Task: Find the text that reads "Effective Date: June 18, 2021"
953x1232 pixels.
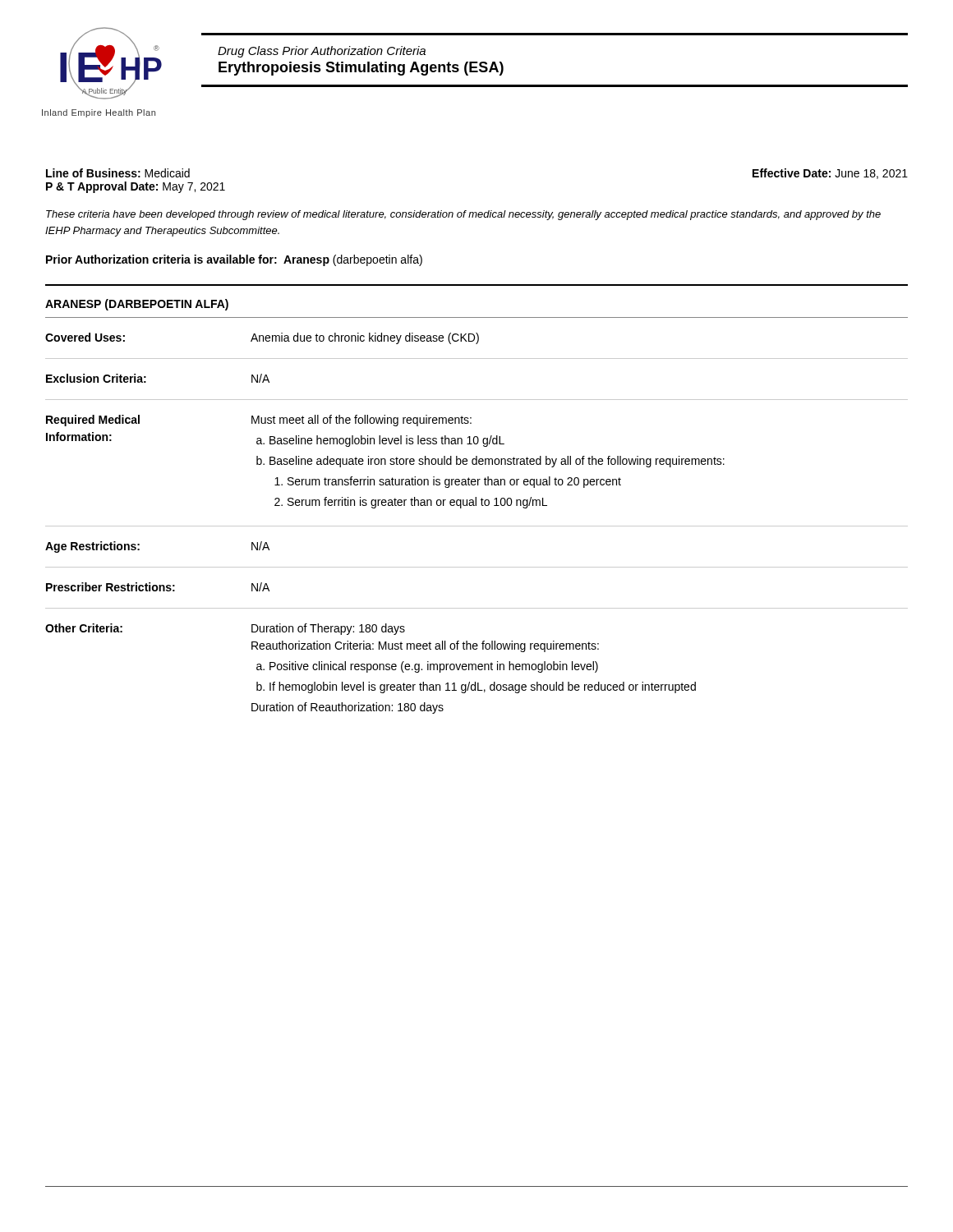Action: point(830,173)
